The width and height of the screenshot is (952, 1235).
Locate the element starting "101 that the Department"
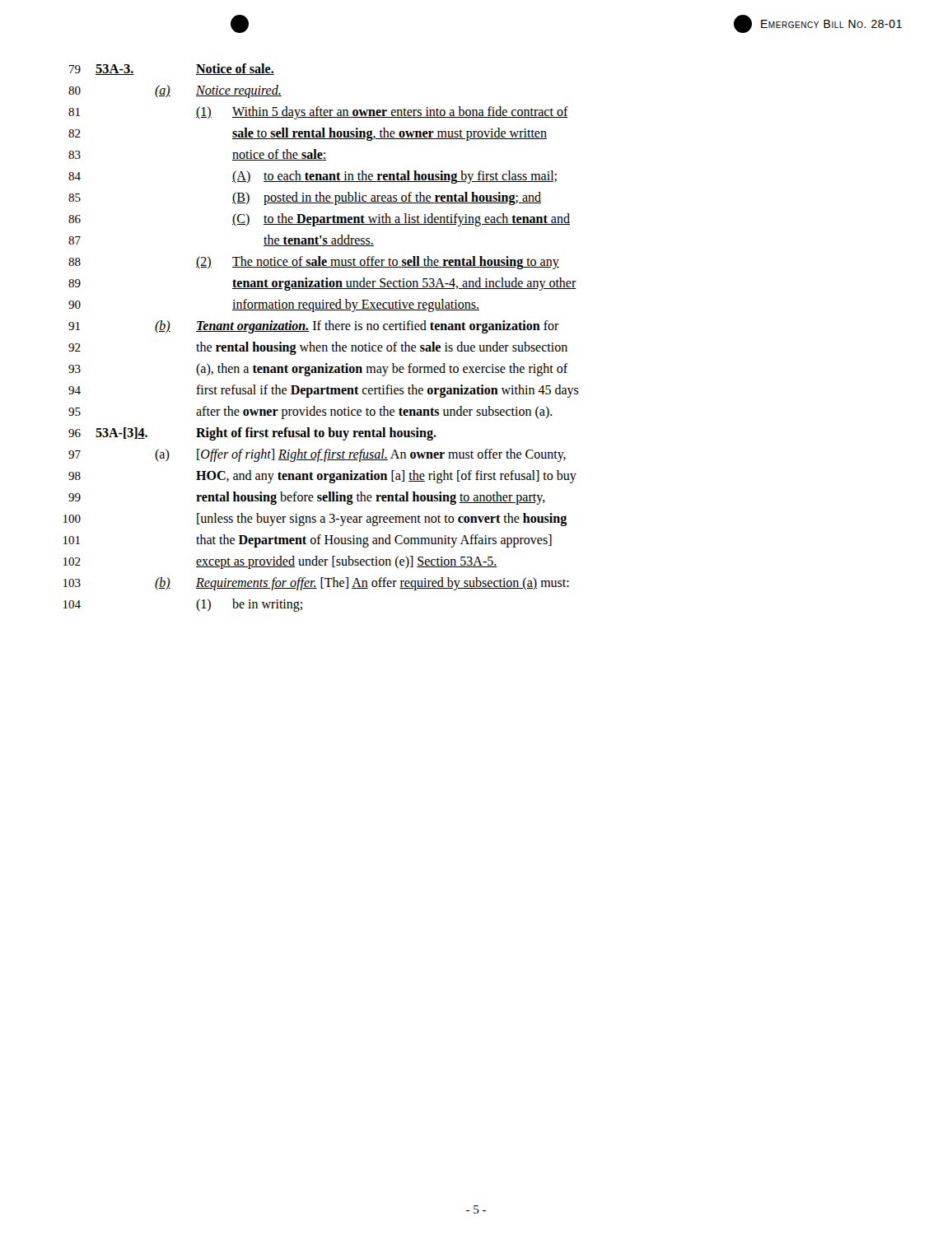[476, 540]
